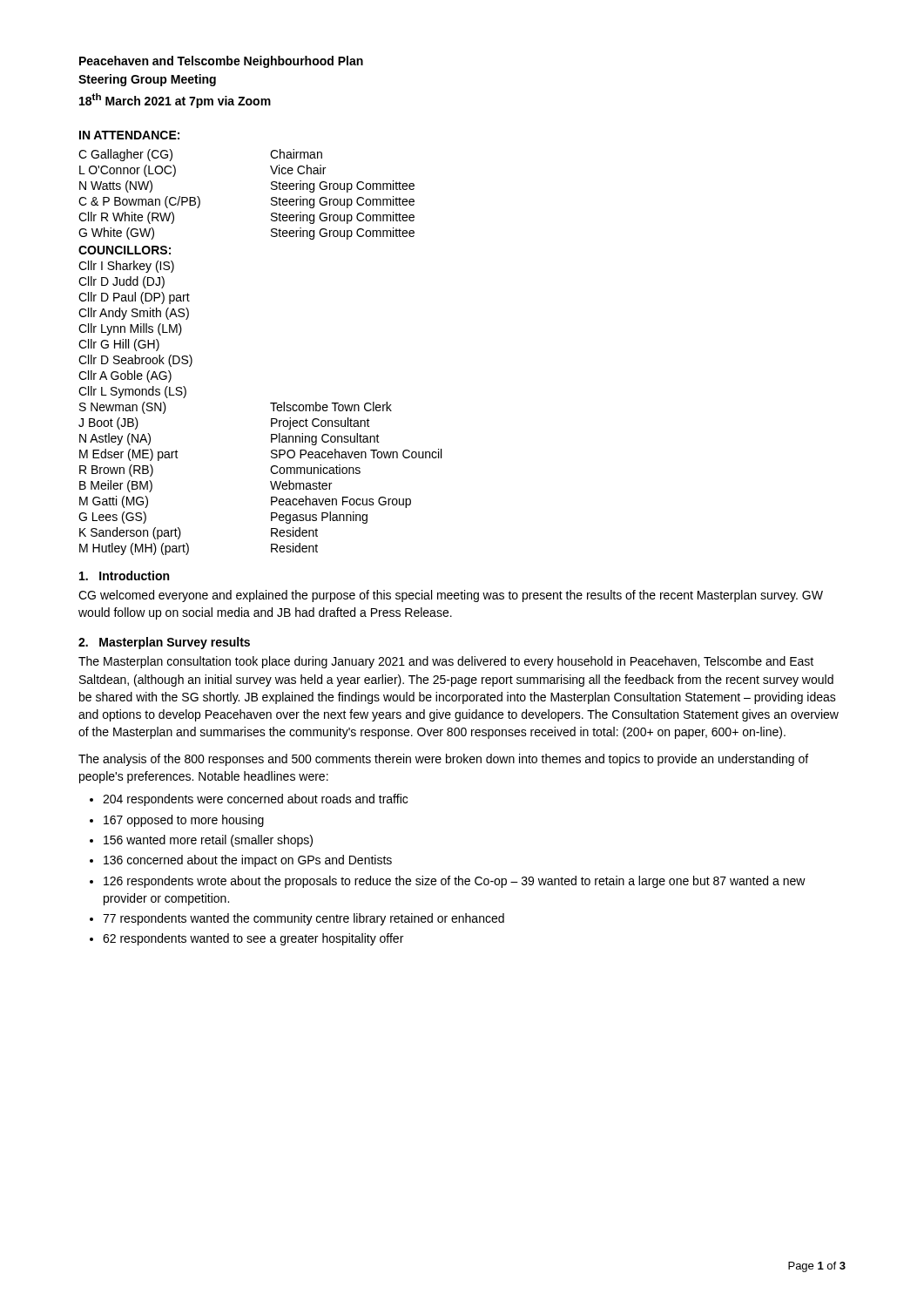
Task: Point to the block beginning "136 concerned about"
Action: click(x=241, y=861)
